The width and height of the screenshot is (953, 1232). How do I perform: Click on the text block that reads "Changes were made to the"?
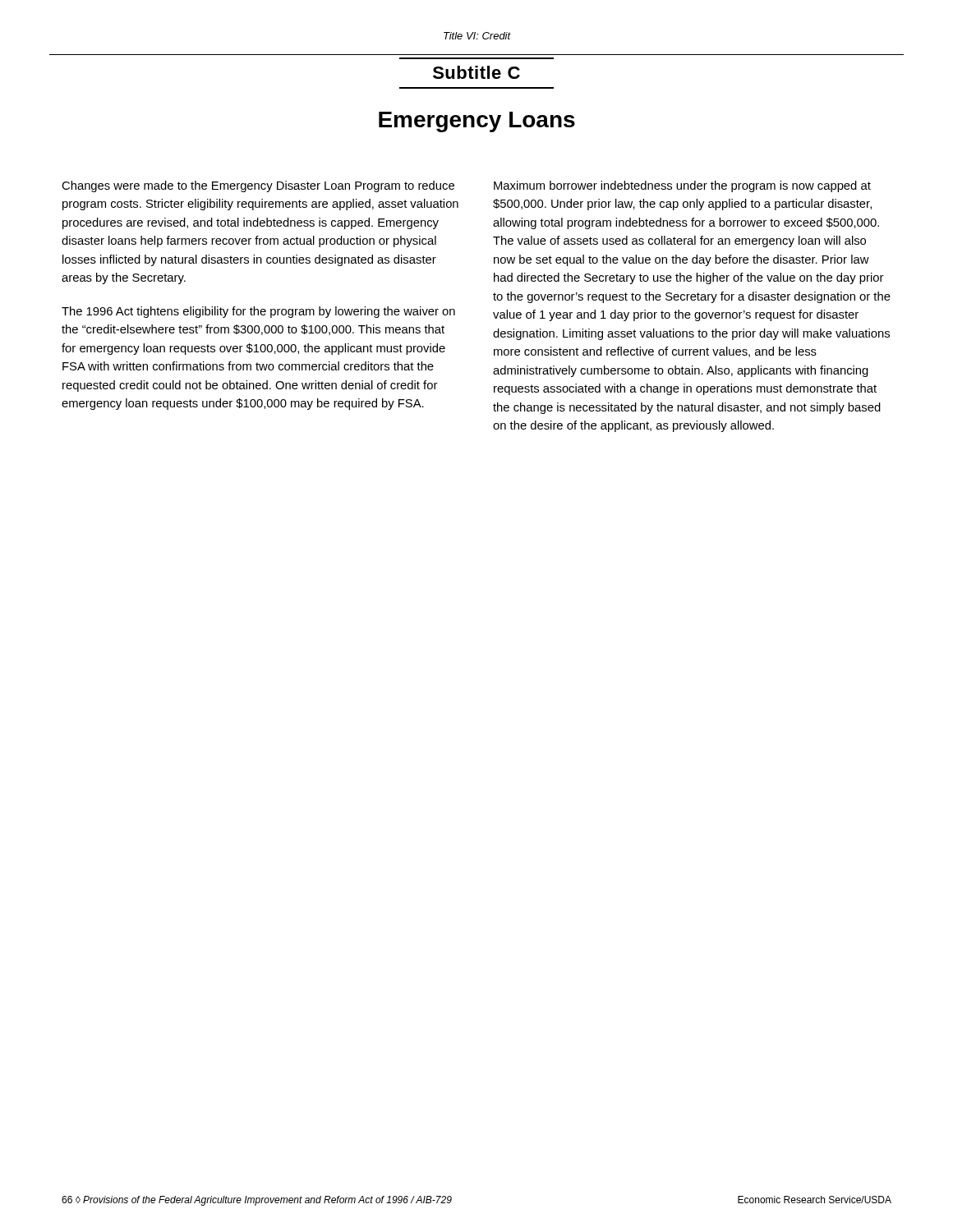[x=258, y=186]
